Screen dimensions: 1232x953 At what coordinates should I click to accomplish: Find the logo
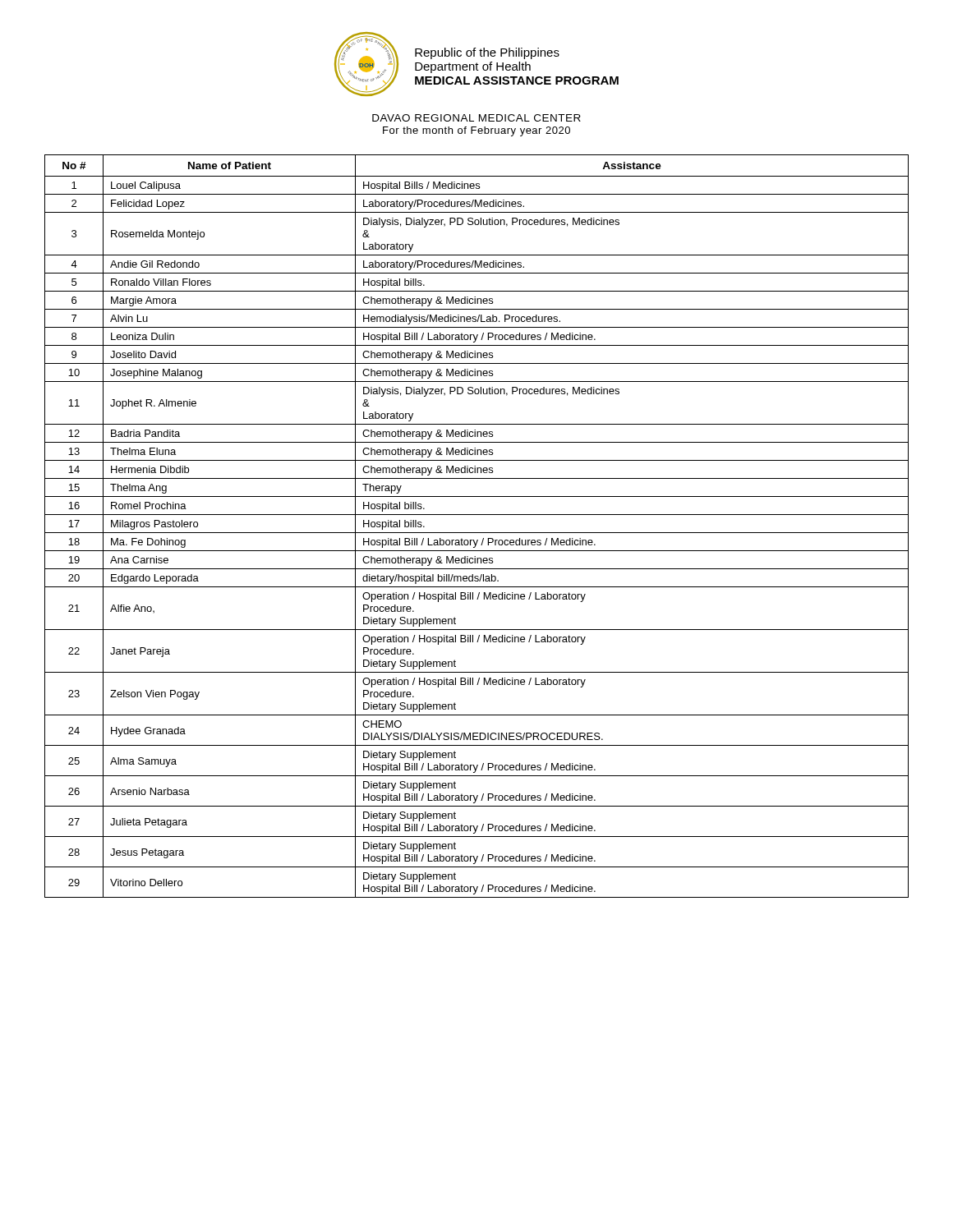[367, 66]
